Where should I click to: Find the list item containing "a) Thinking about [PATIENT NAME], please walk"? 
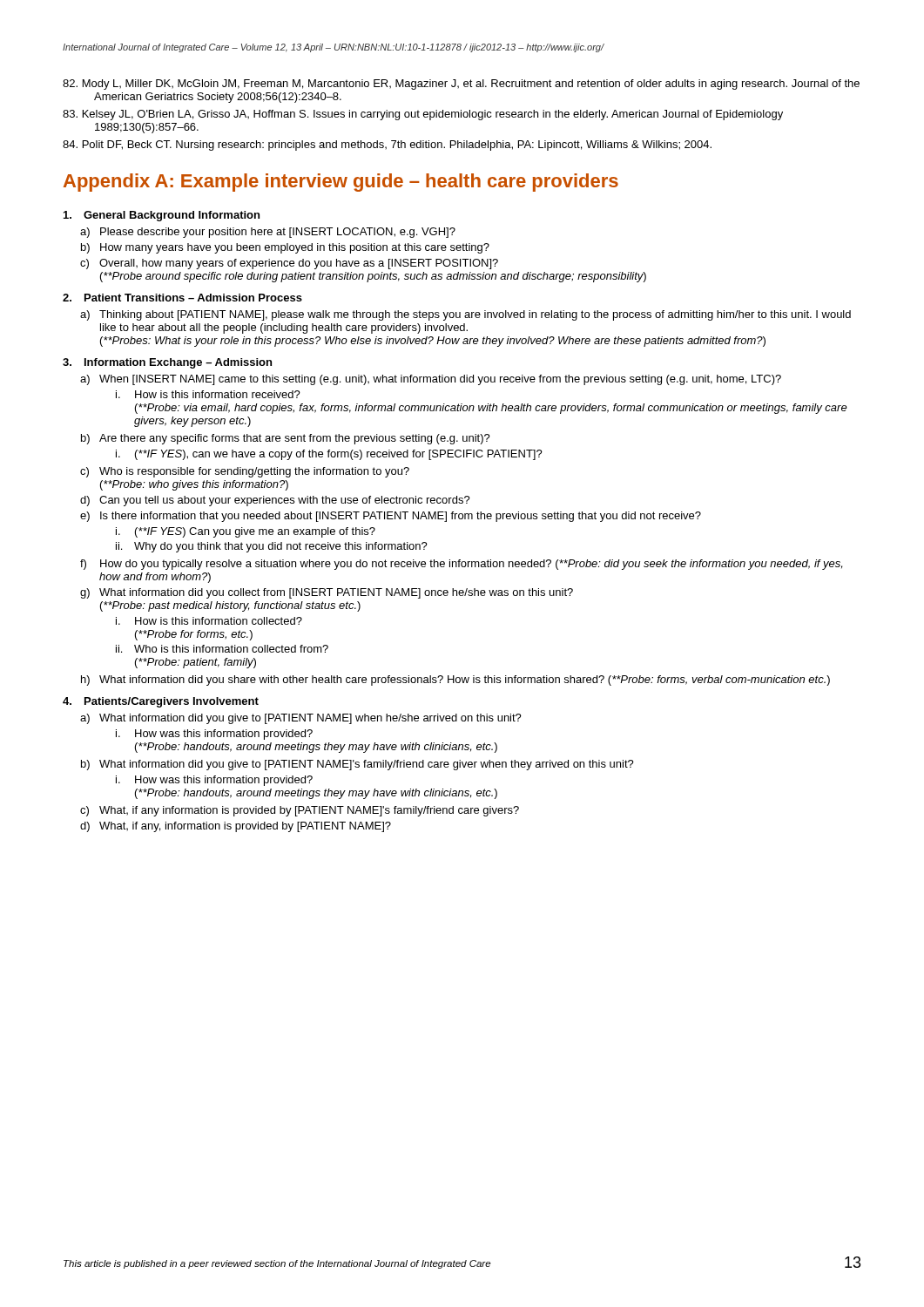click(x=471, y=327)
